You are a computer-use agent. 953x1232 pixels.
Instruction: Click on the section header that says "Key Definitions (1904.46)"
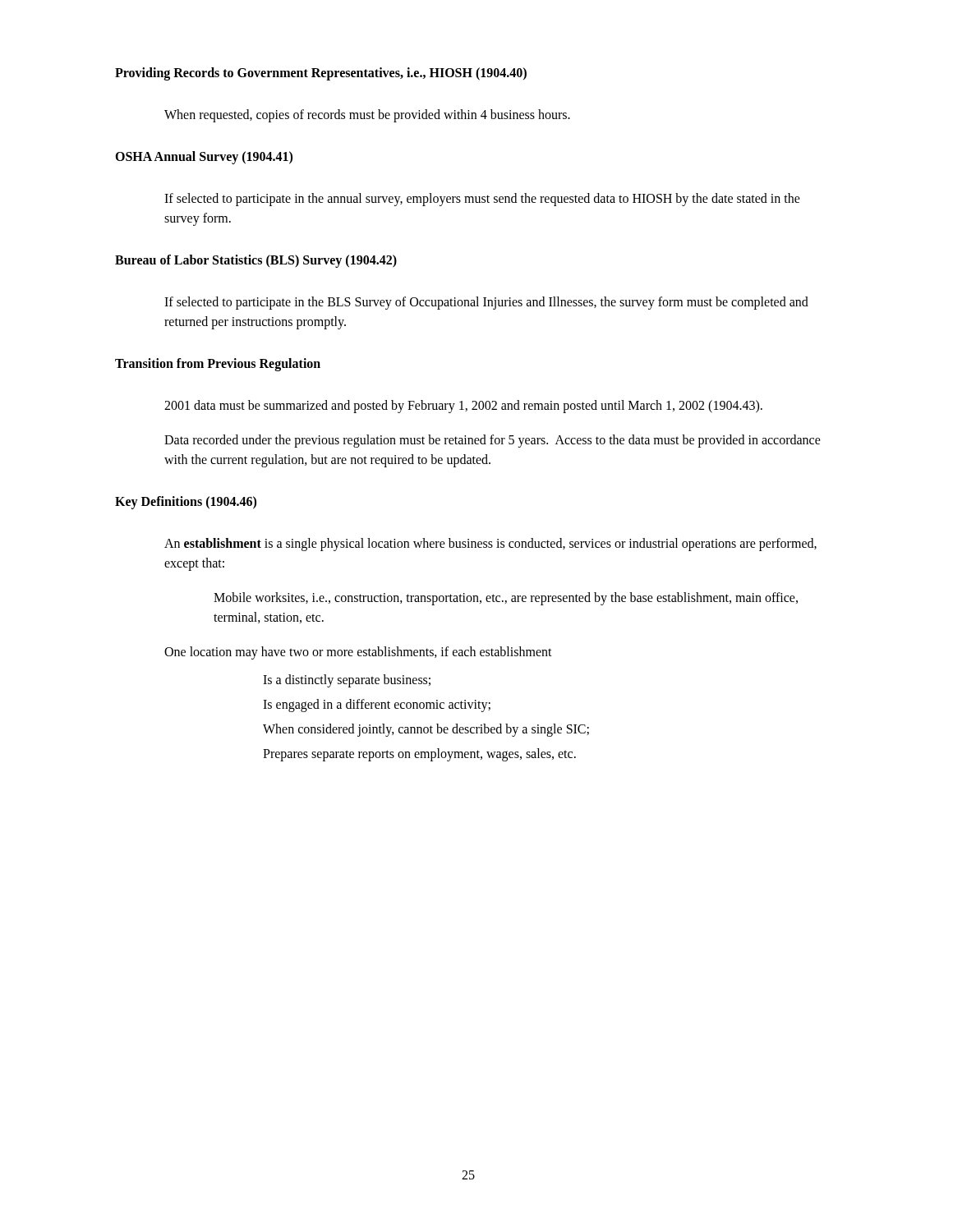point(186,501)
